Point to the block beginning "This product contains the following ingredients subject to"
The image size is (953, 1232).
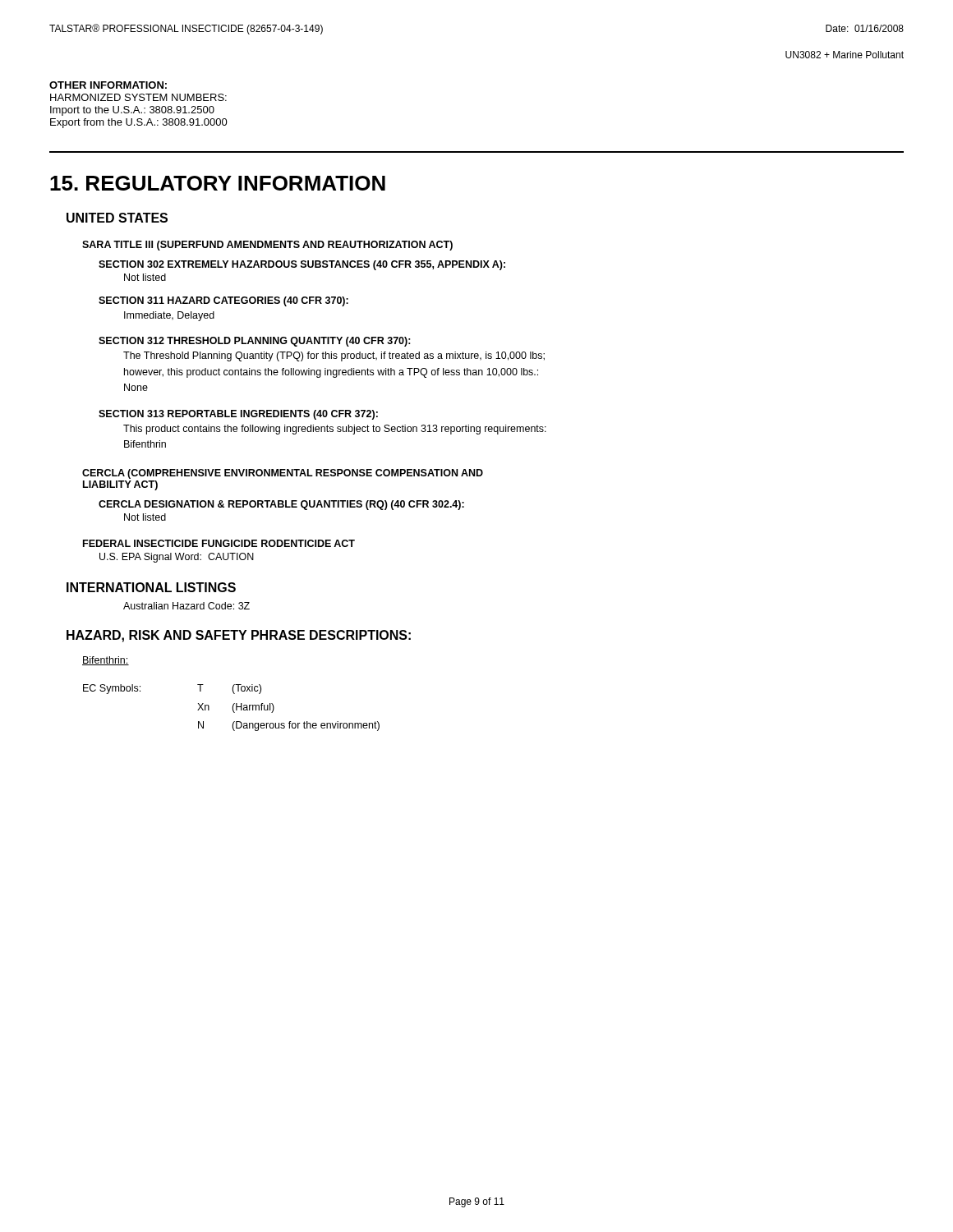click(335, 436)
